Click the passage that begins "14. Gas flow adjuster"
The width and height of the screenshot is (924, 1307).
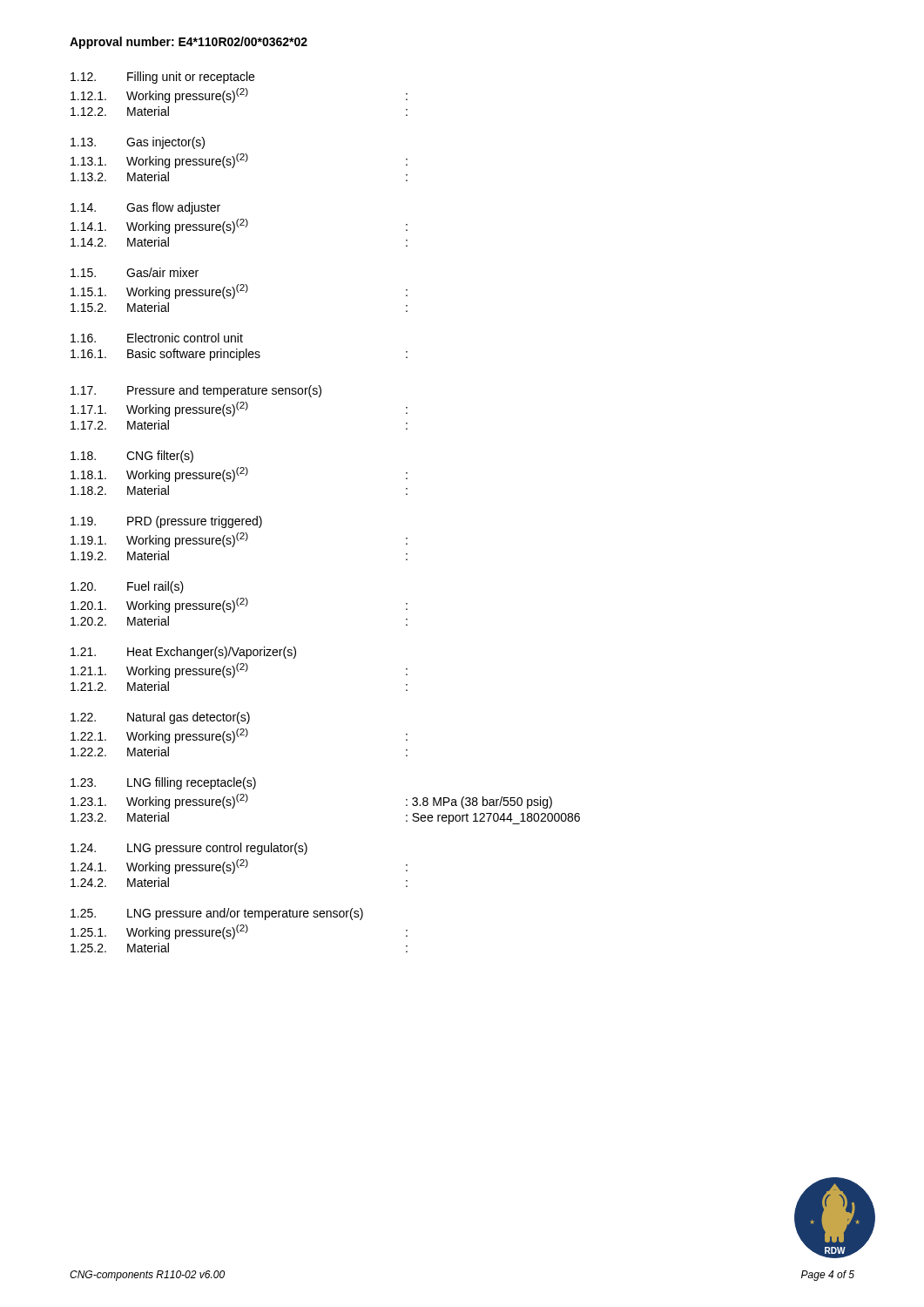coord(145,208)
